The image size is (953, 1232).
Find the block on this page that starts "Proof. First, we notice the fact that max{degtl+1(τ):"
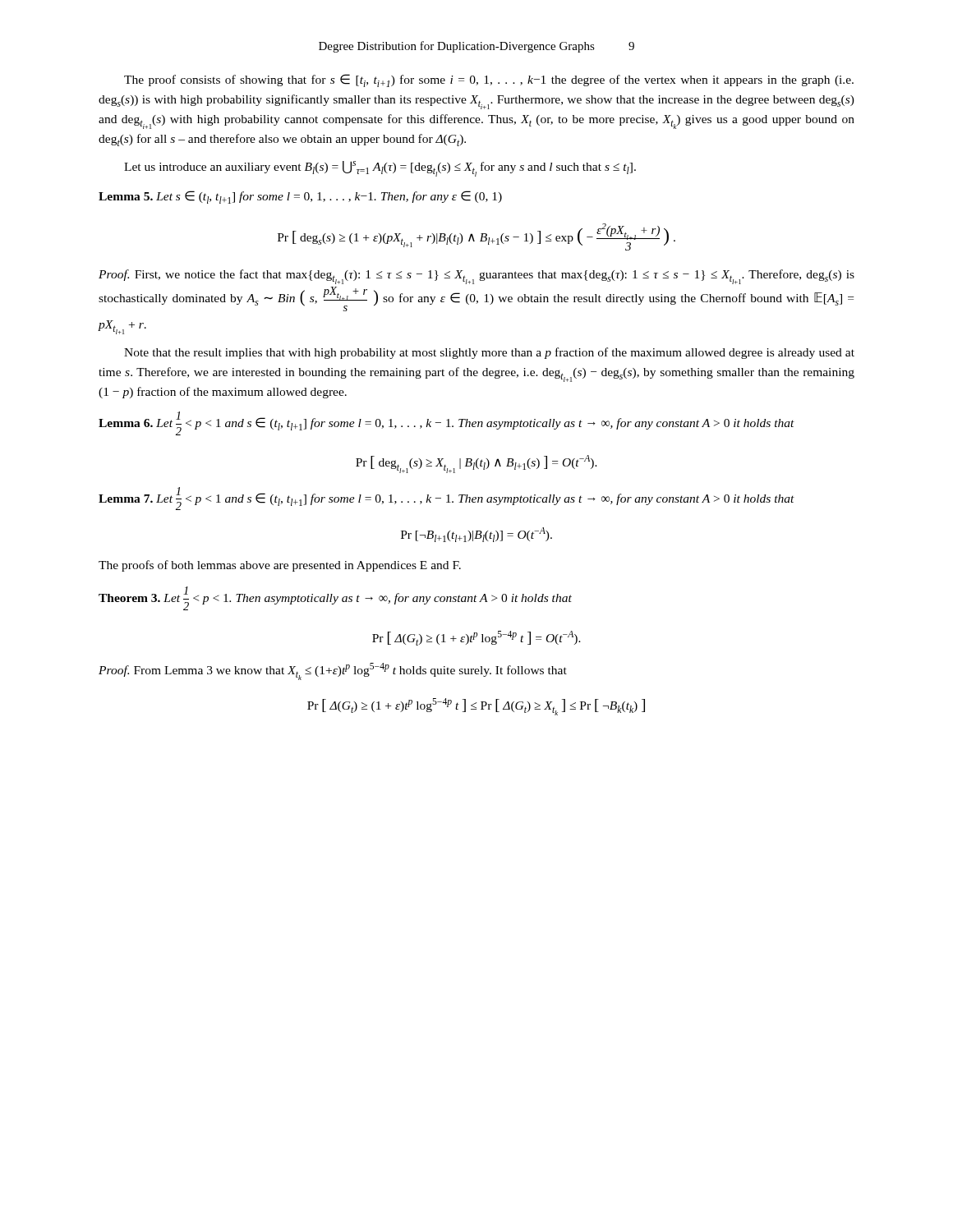[476, 299]
